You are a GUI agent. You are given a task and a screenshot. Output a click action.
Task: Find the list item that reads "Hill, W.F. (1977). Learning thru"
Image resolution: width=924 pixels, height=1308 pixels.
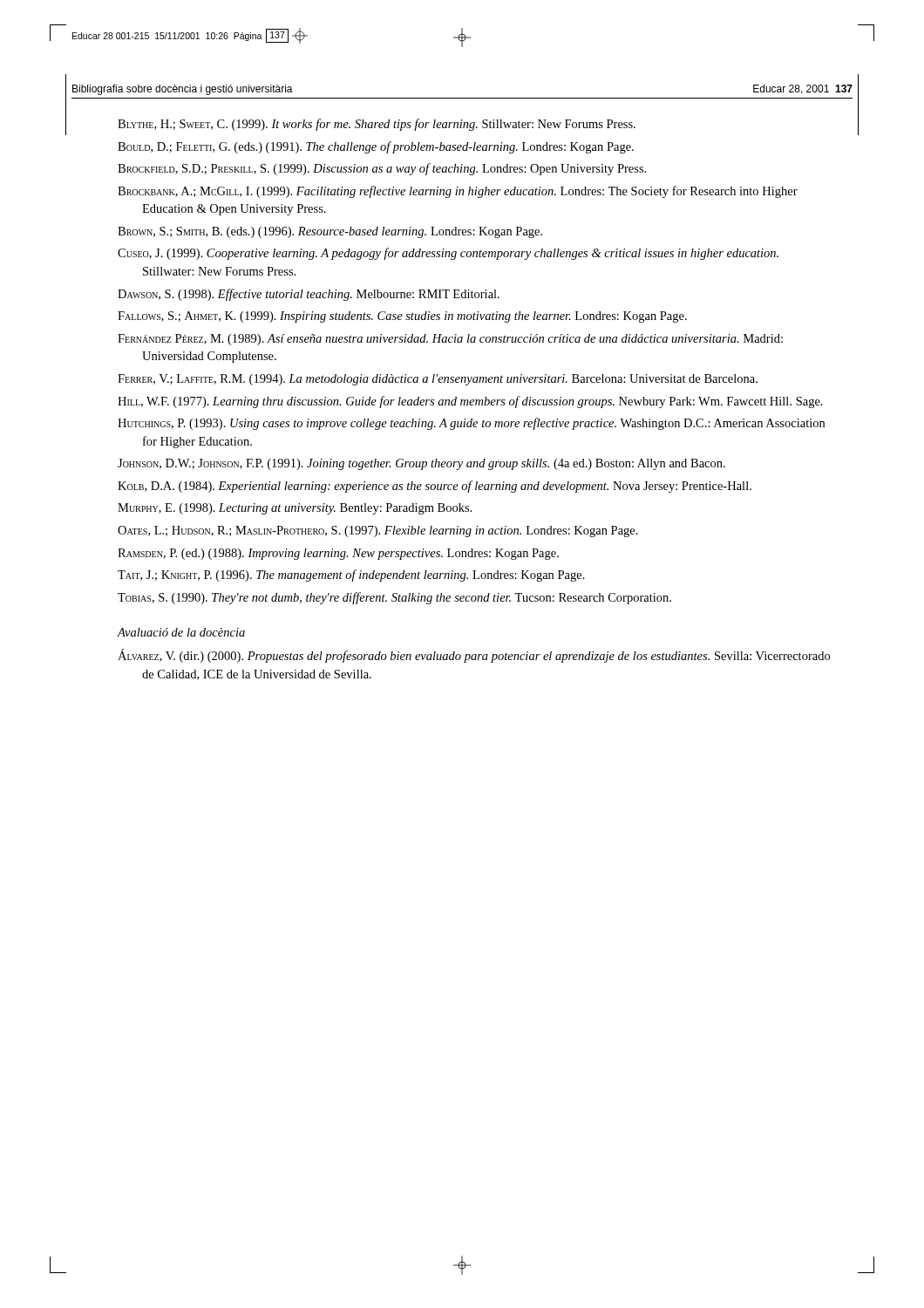coord(471,401)
